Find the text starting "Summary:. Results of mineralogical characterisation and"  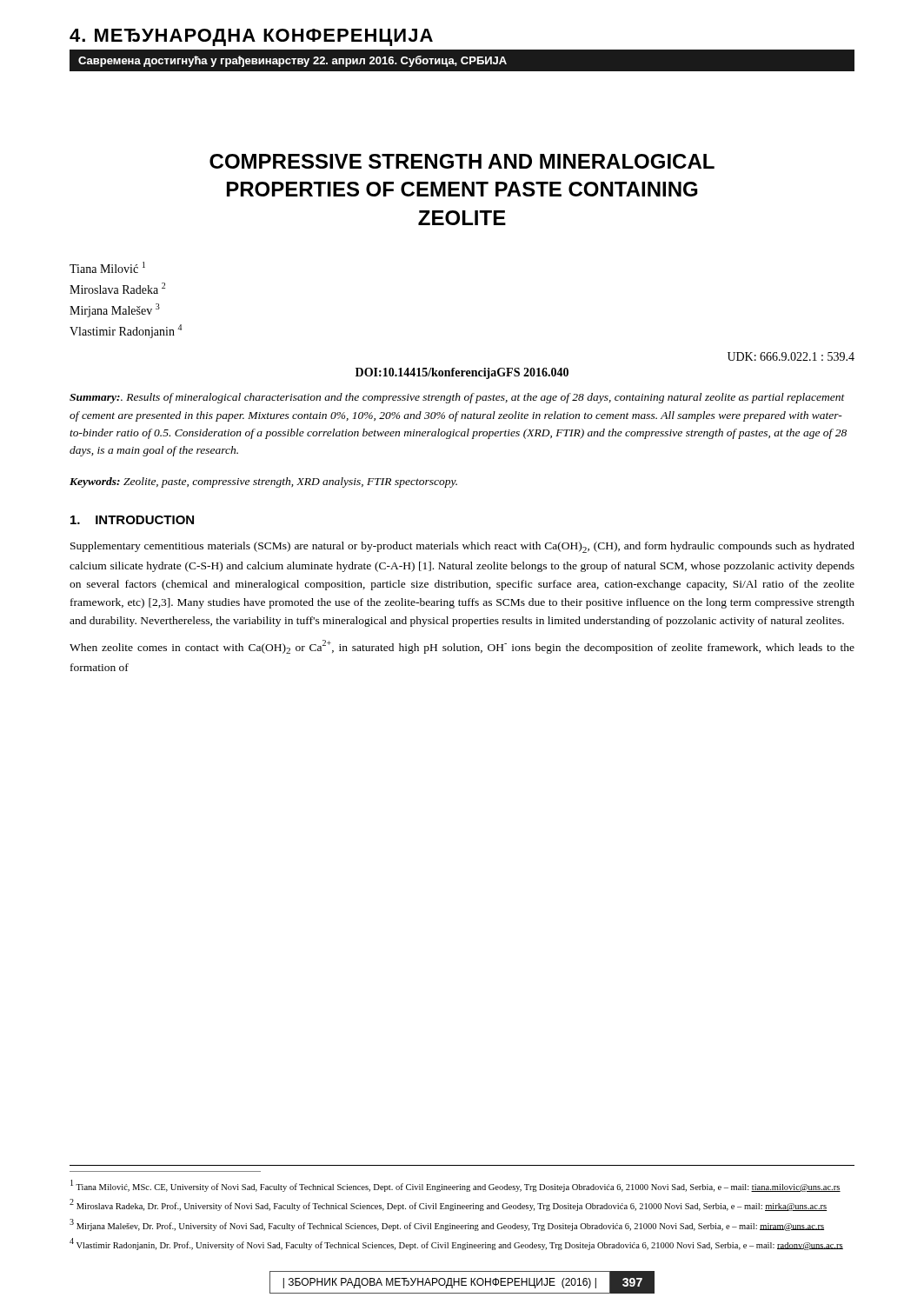(458, 424)
